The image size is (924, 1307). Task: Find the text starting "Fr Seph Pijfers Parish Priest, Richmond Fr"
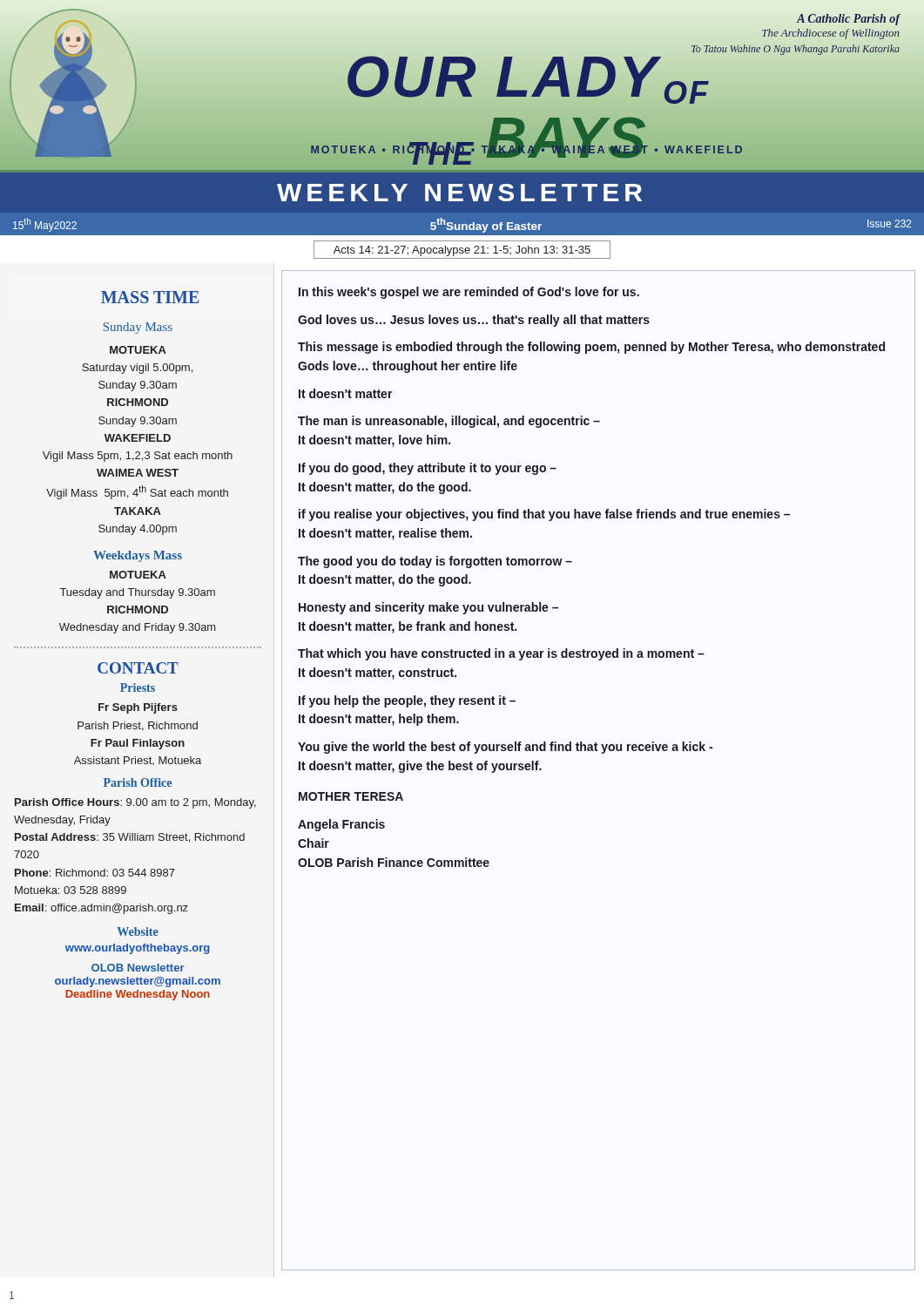tap(138, 734)
